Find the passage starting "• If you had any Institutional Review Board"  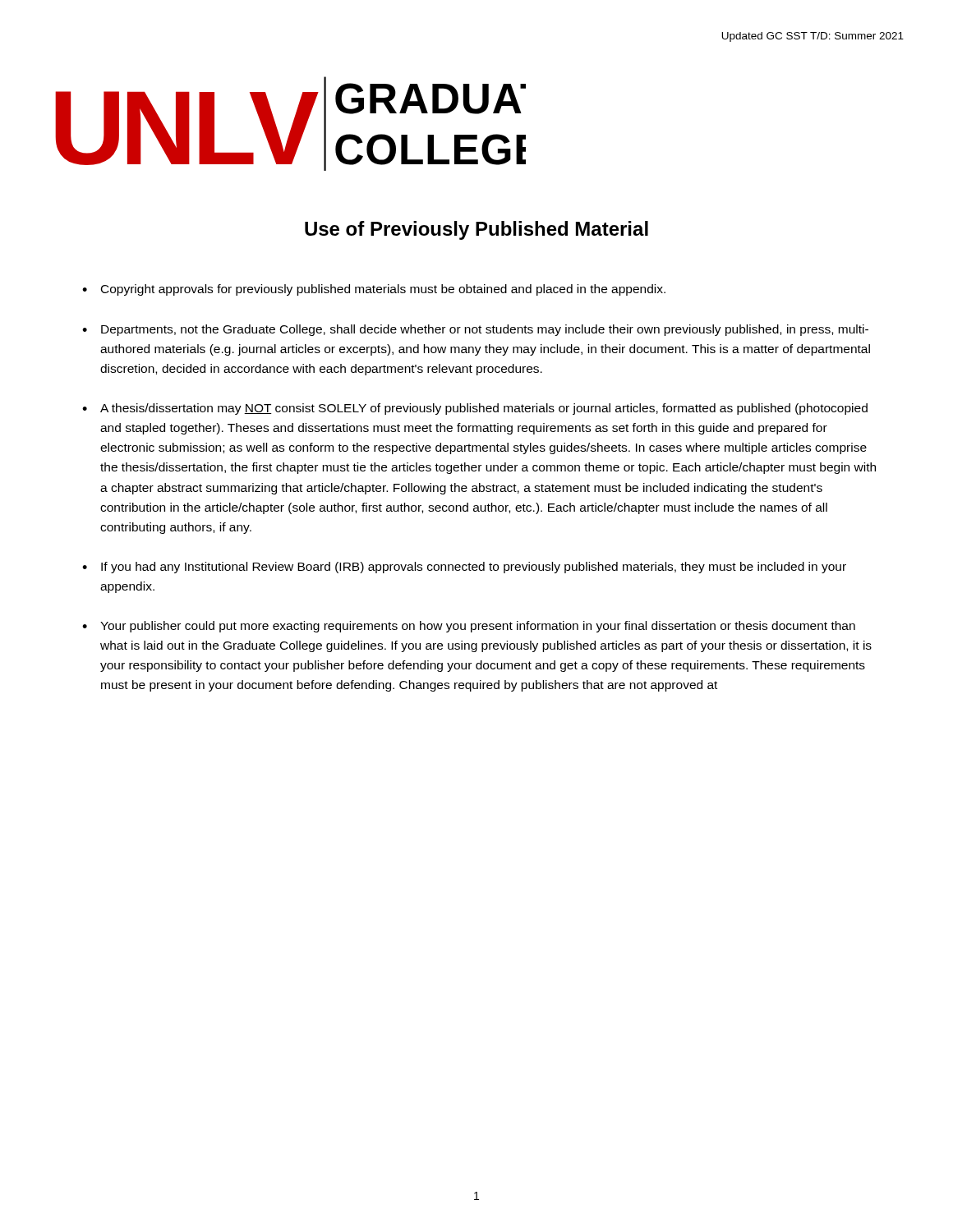[x=481, y=576]
